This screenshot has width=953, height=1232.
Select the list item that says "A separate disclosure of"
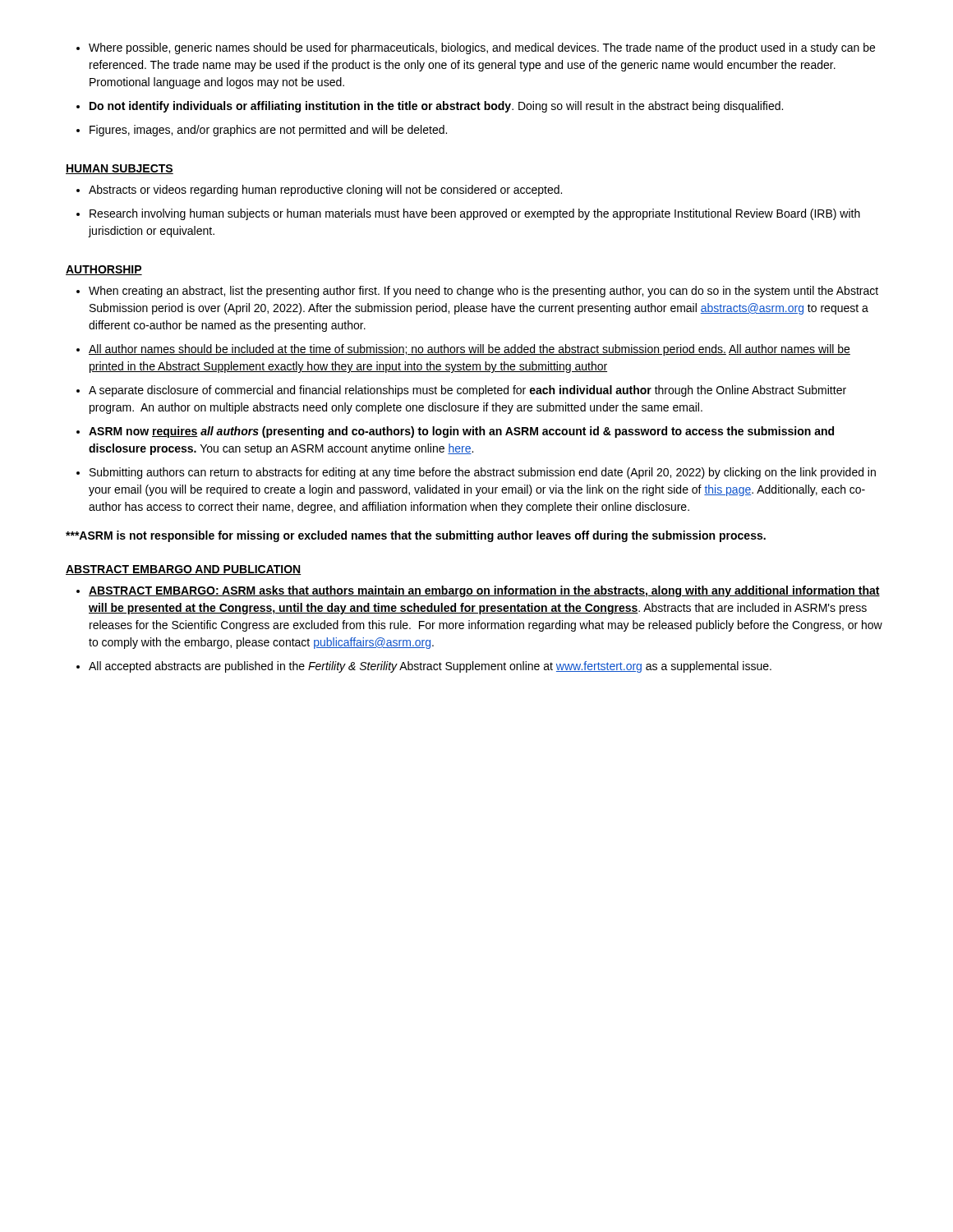476,399
